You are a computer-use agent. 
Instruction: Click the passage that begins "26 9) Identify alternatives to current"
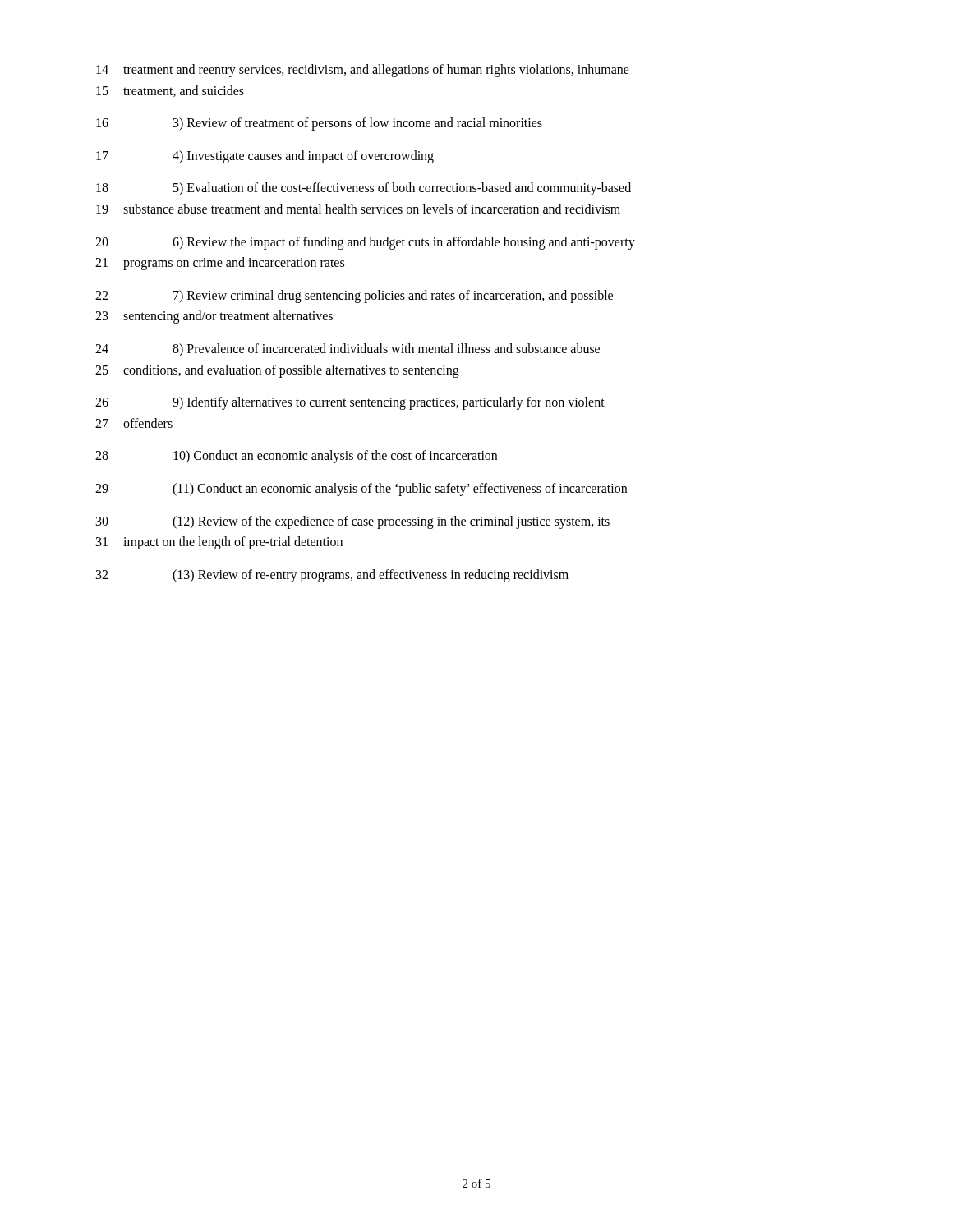476,413
